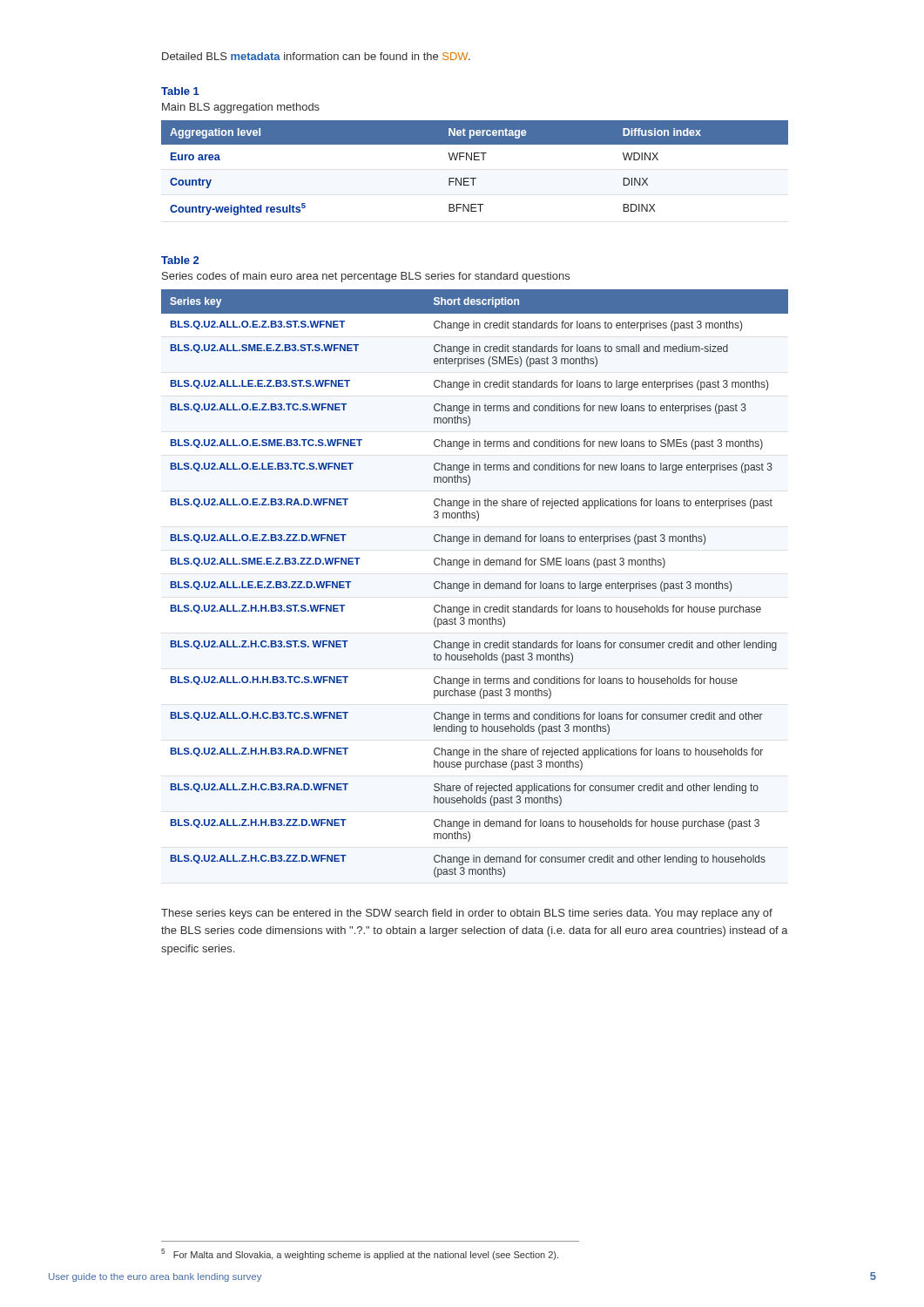
Task: Click on the table containing "Change in demand"
Action: (x=475, y=586)
